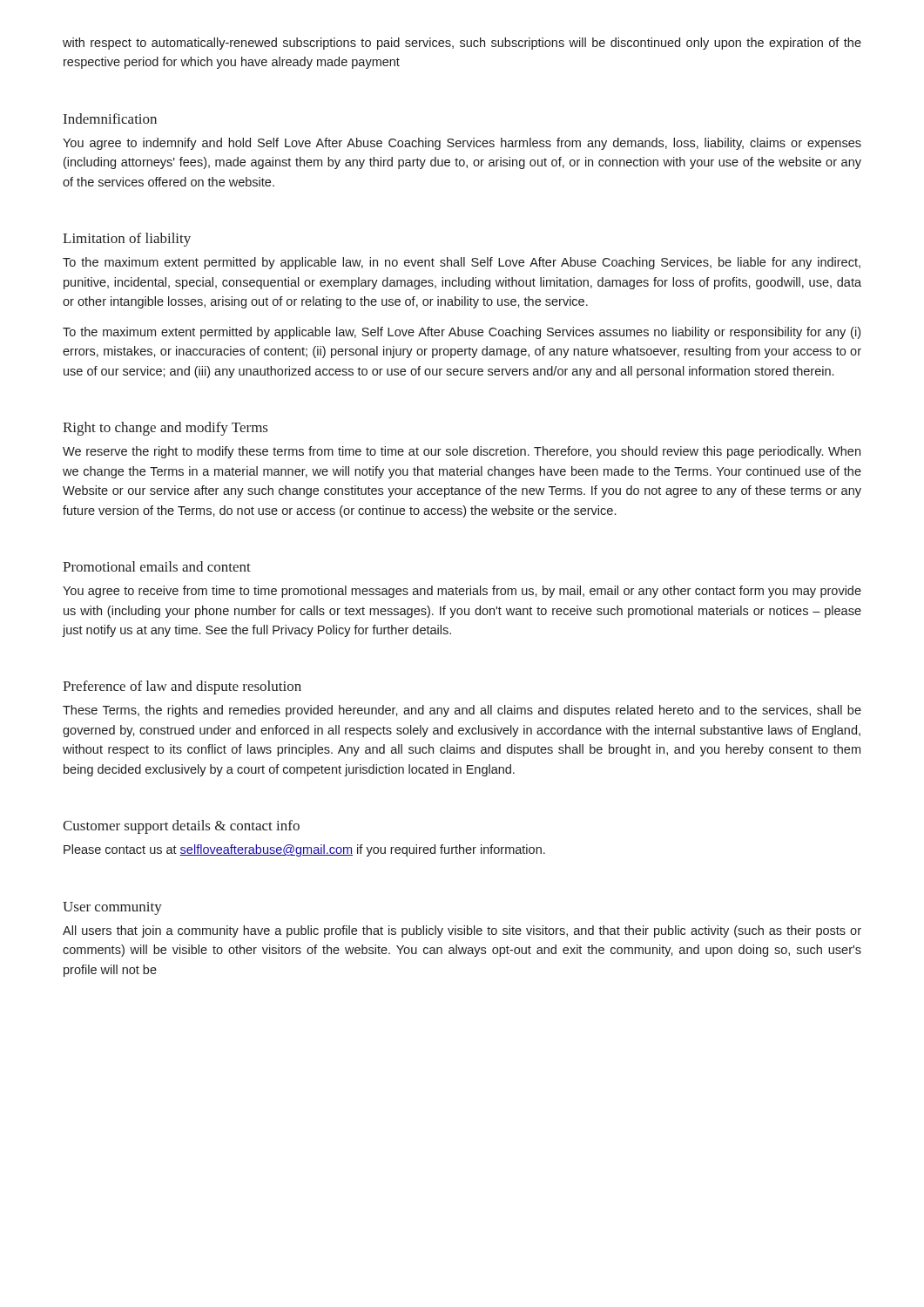Point to the block starting "User community"
Image resolution: width=924 pixels, height=1307 pixels.
[112, 906]
